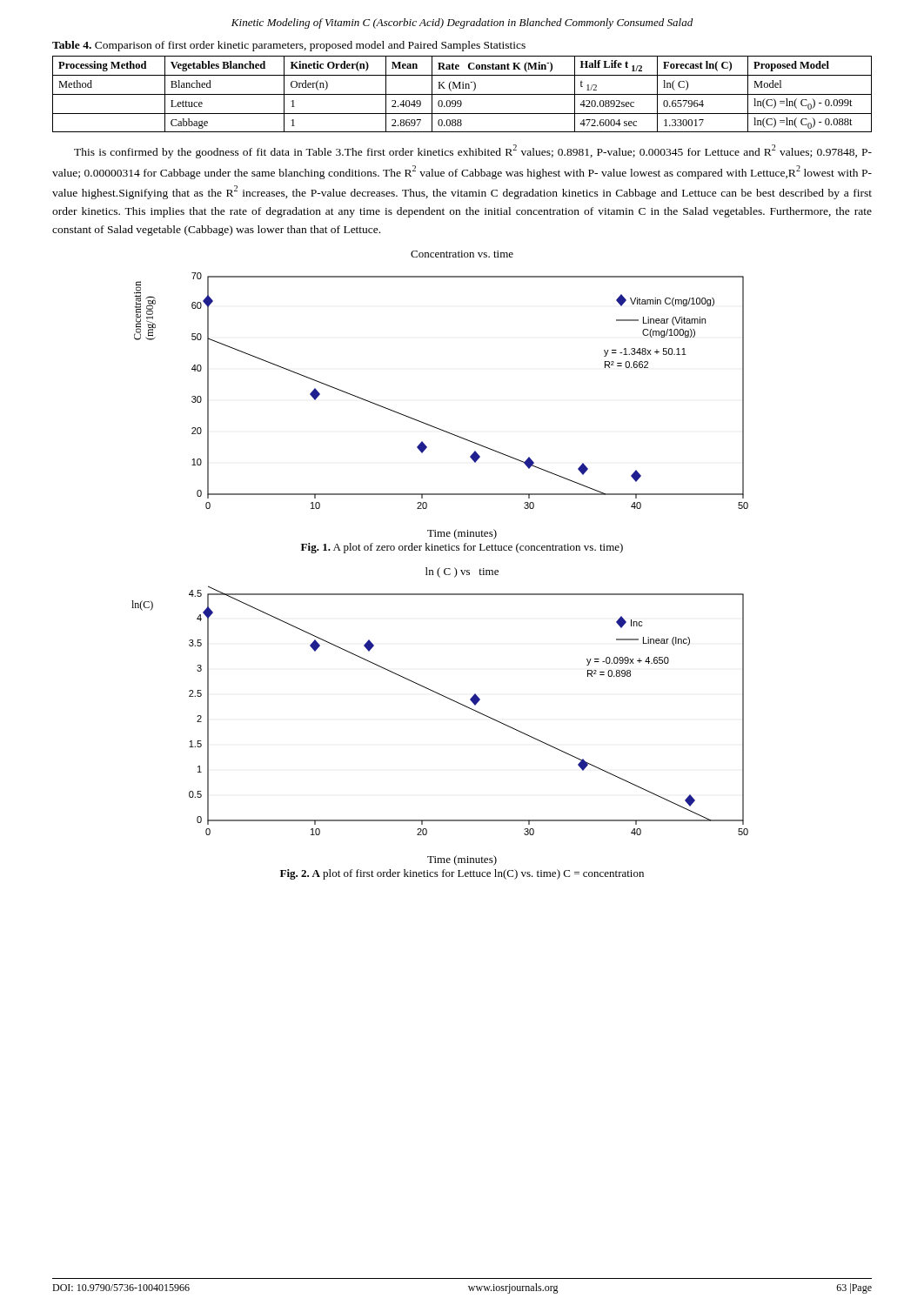Screen dimensions: 1305x924
Task: Find the text block that says "This is confirmed by the goodness of fit"
Action: [462, 189]
